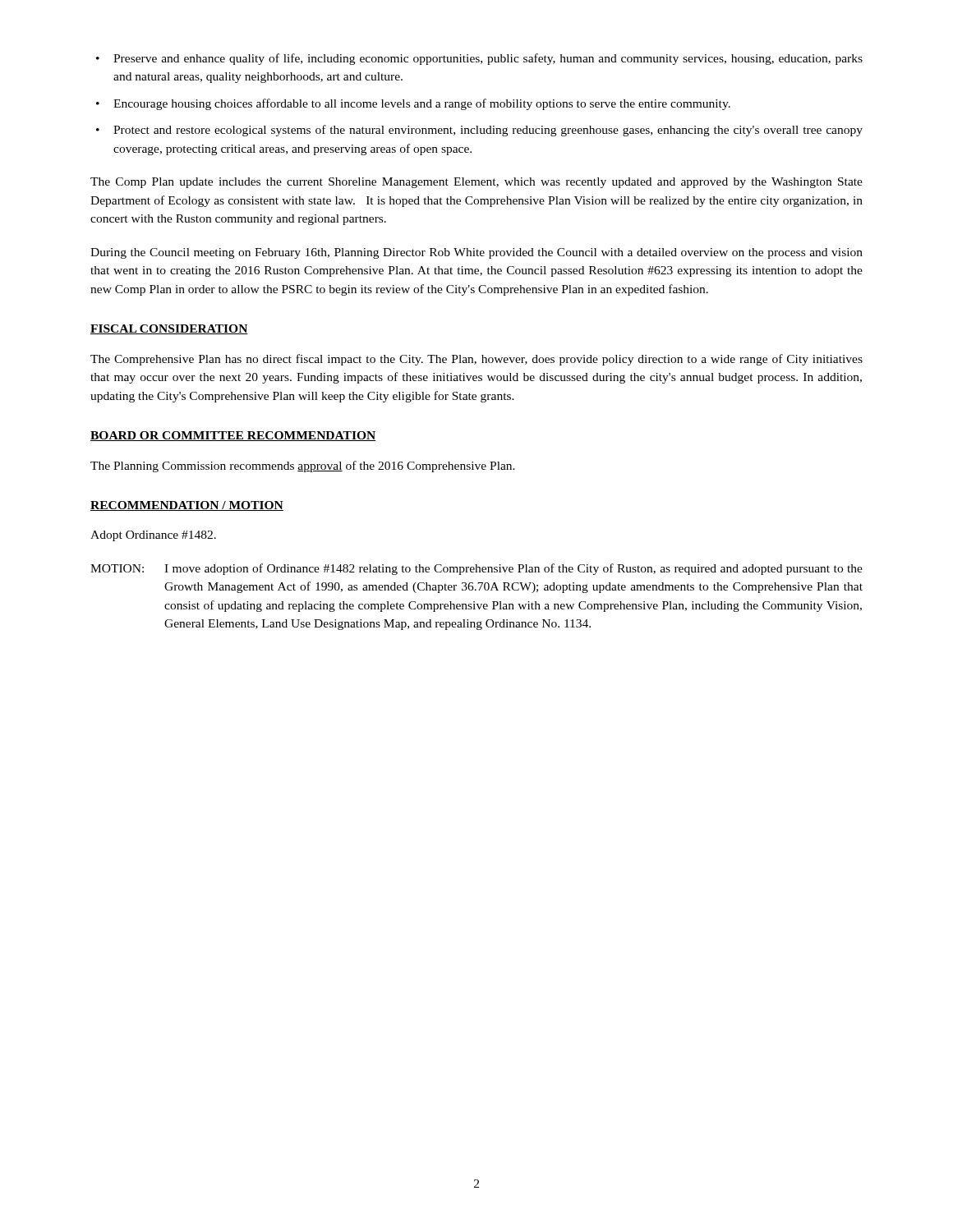Click on the text that says "Adopt Ordinance #1482."
The height and width of the screenshot is (1232, 953).
153,535
